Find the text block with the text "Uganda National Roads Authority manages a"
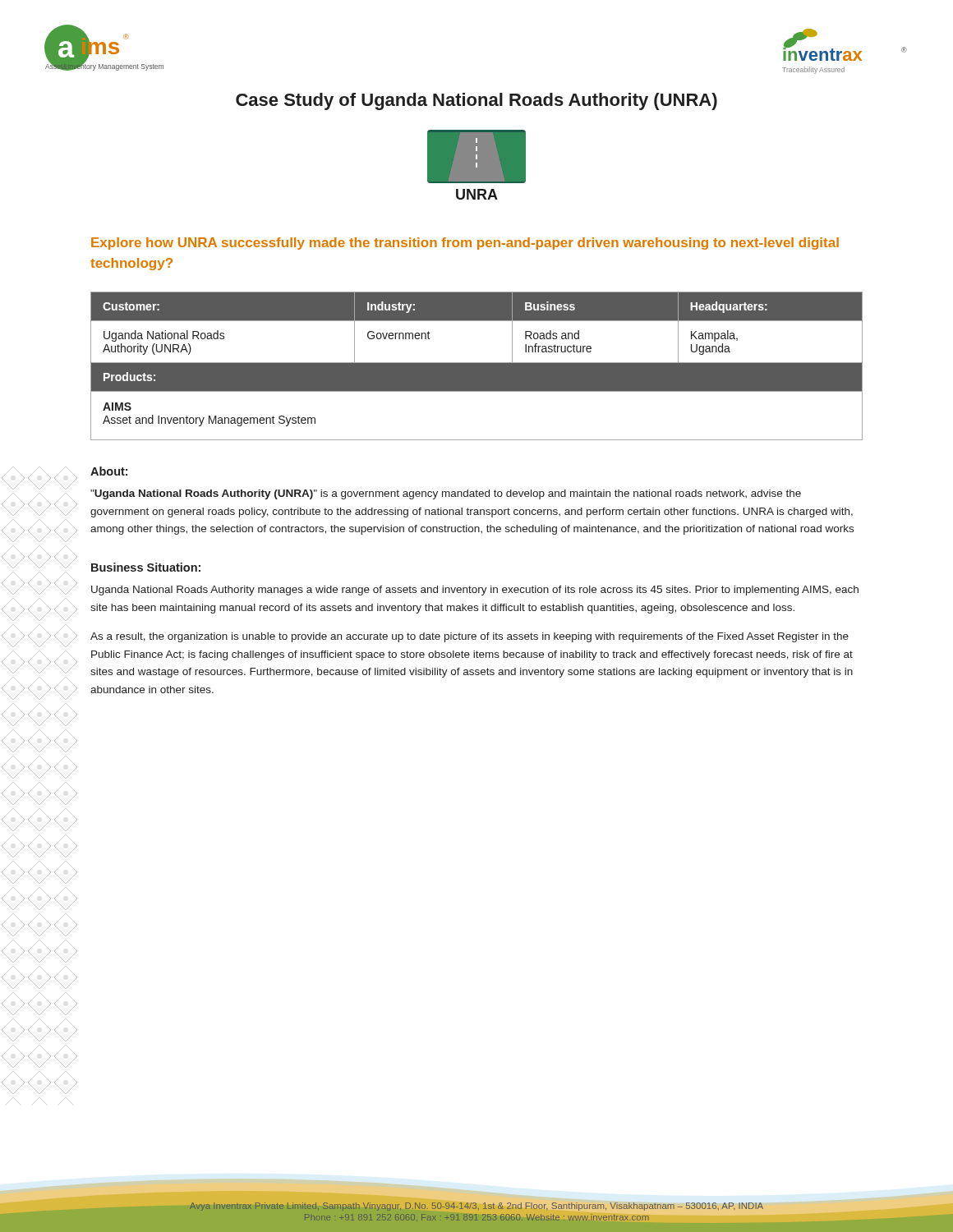 (475, 598)
